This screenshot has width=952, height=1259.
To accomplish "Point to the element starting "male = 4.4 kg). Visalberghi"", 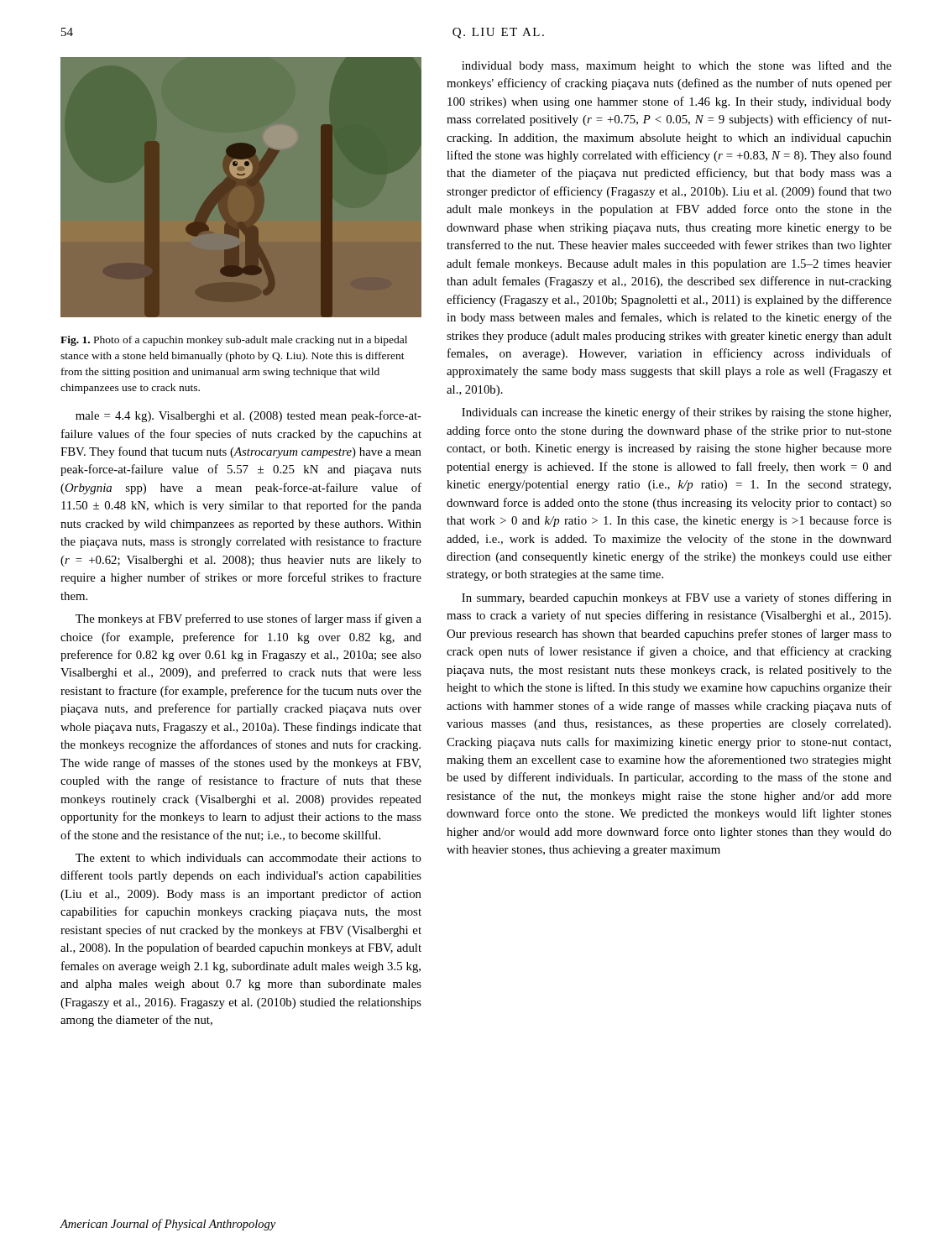I will click(x=241, y=506).
